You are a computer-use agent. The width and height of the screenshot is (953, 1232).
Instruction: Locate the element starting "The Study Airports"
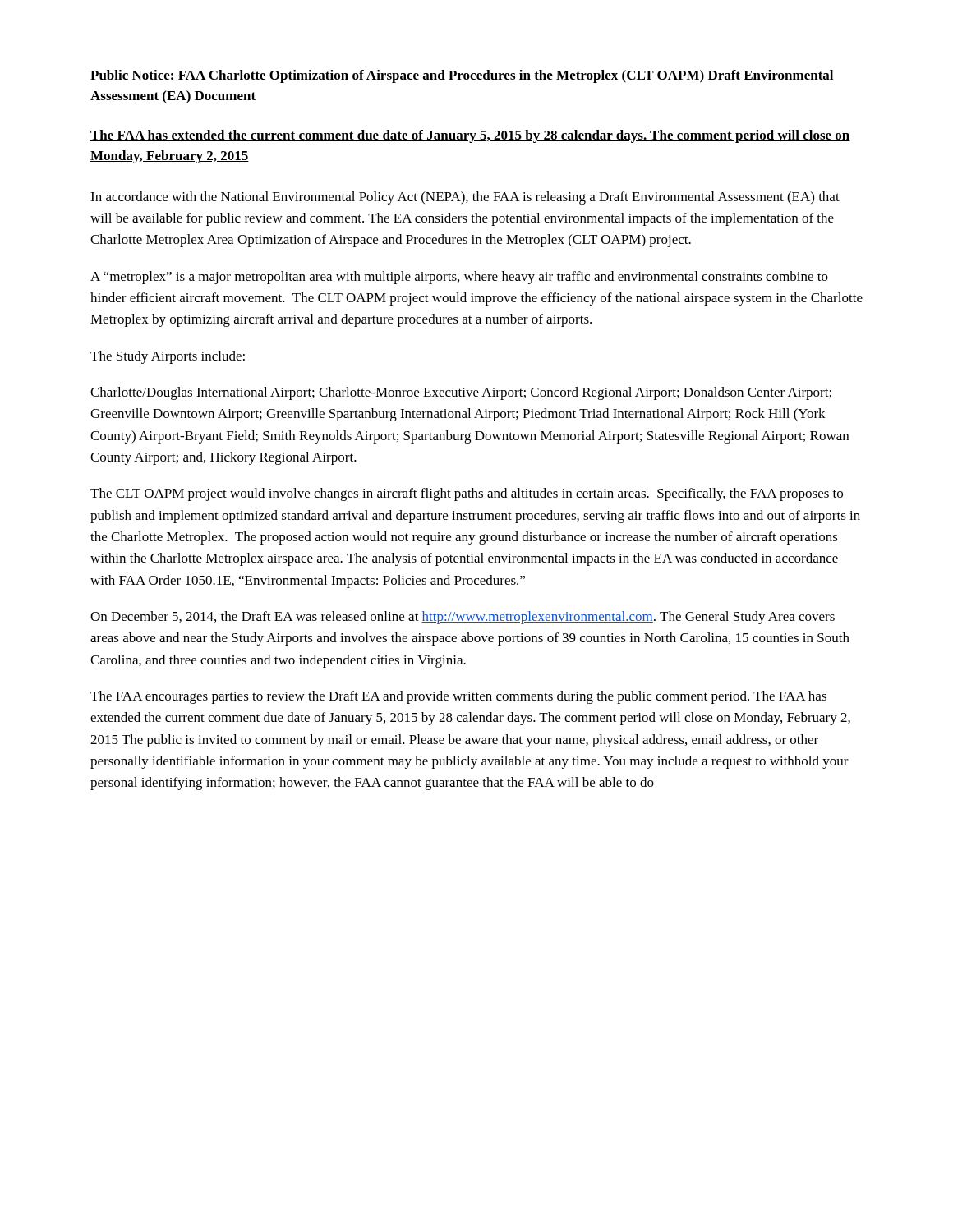coord(168,356)
